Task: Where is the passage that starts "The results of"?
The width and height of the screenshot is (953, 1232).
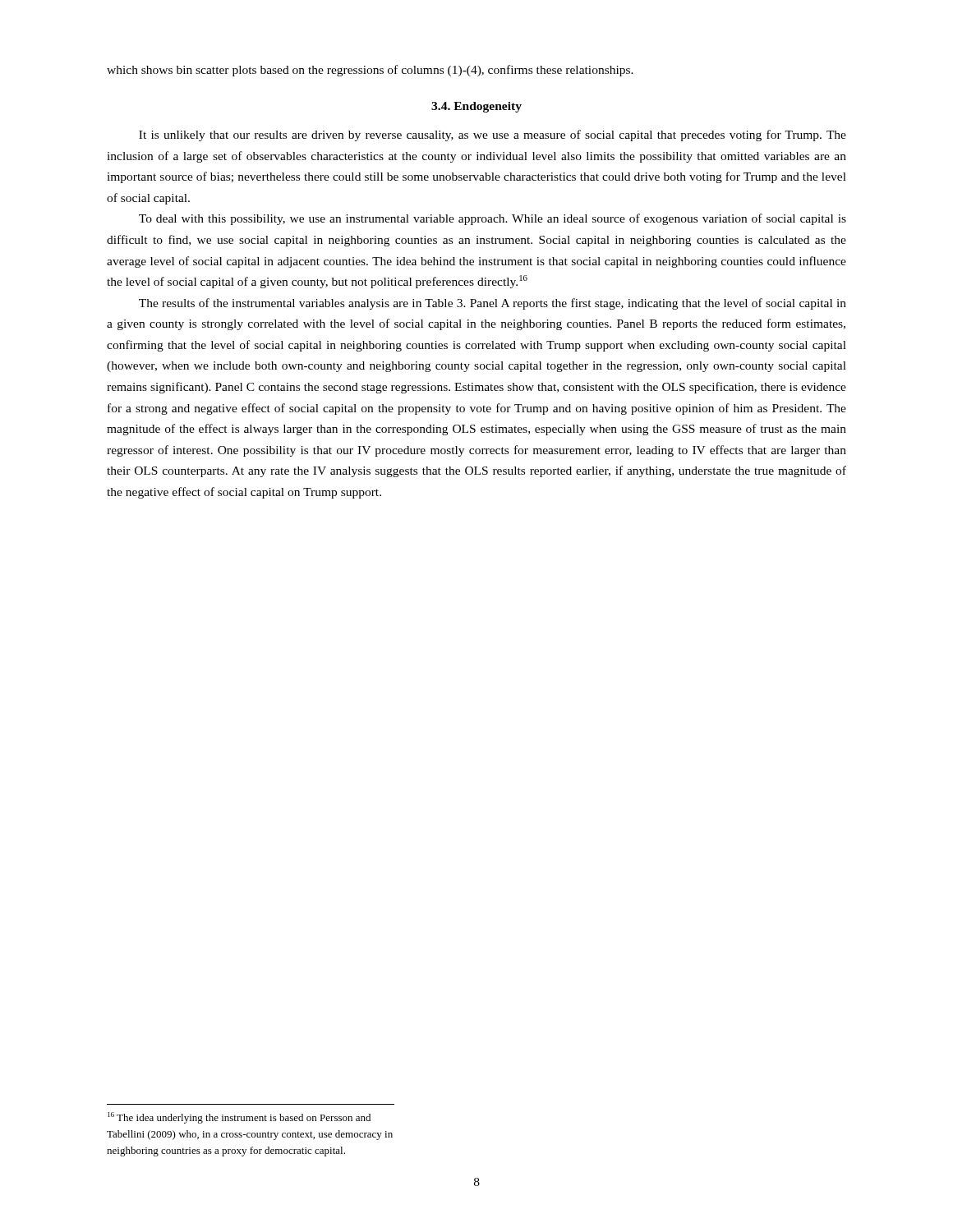Action: pos(476,397)
